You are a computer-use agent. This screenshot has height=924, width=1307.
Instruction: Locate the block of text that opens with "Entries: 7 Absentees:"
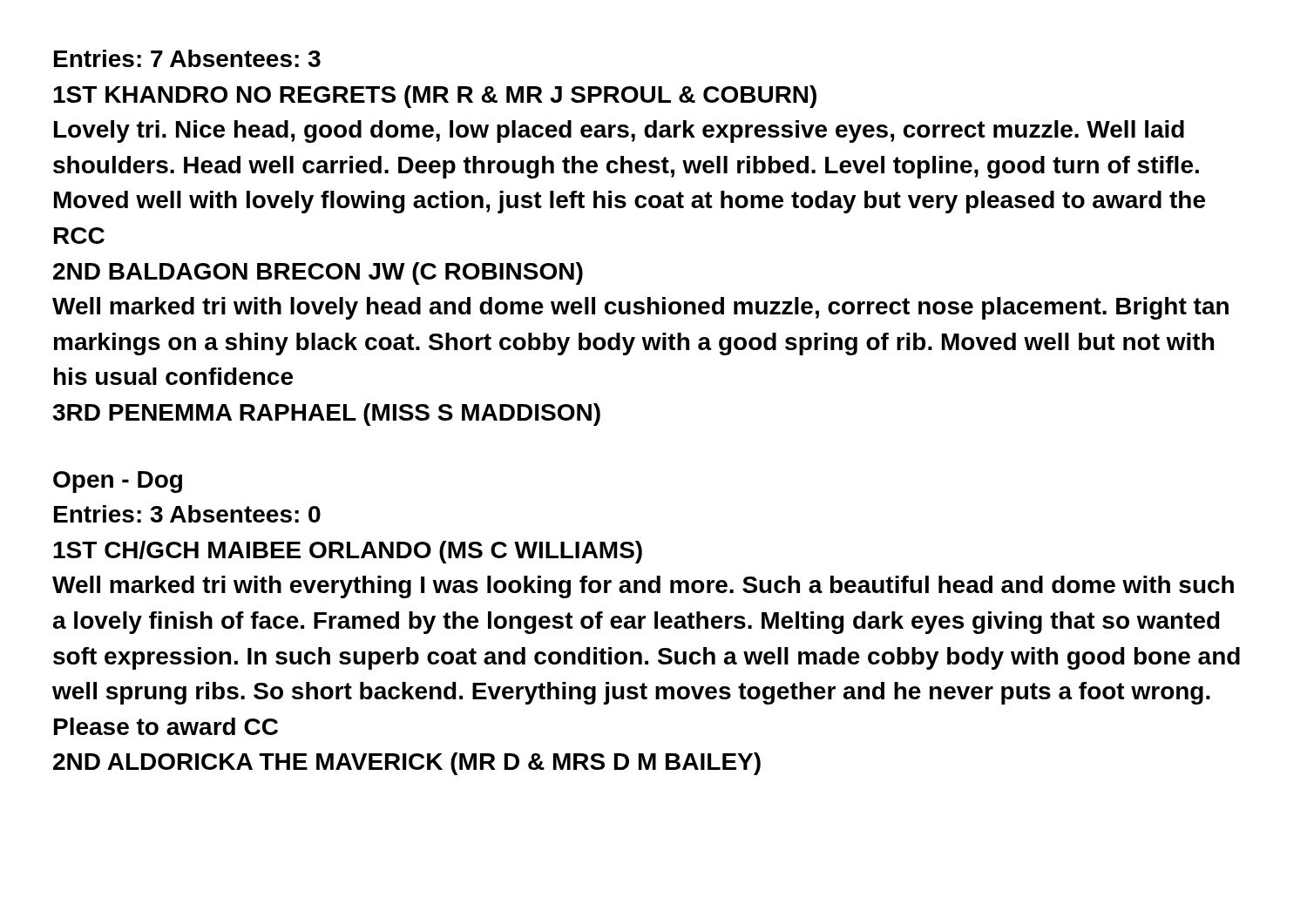pyautogui.click(x=187, y=59)
